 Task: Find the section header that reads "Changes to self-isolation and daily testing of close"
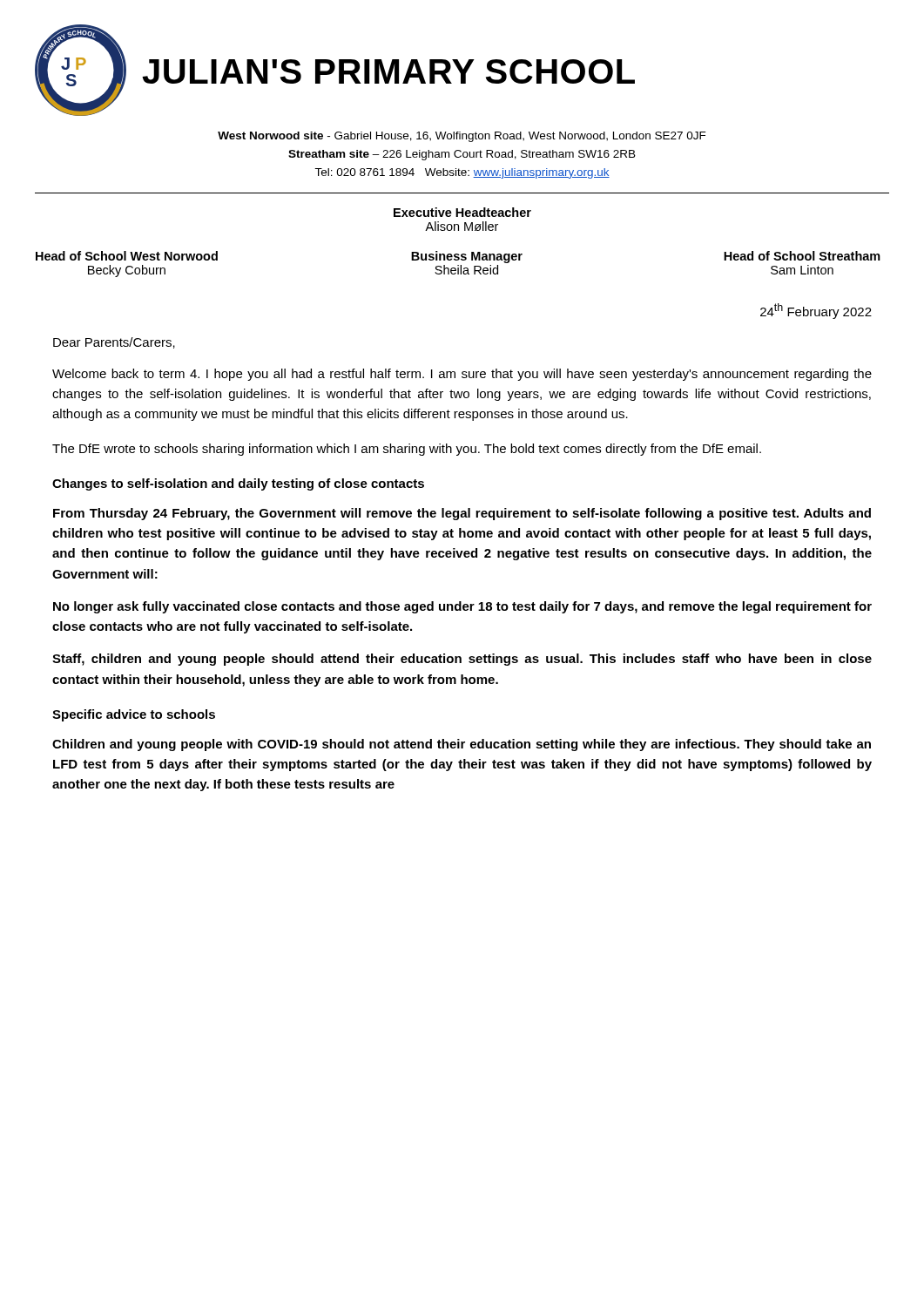click(238, 483)
